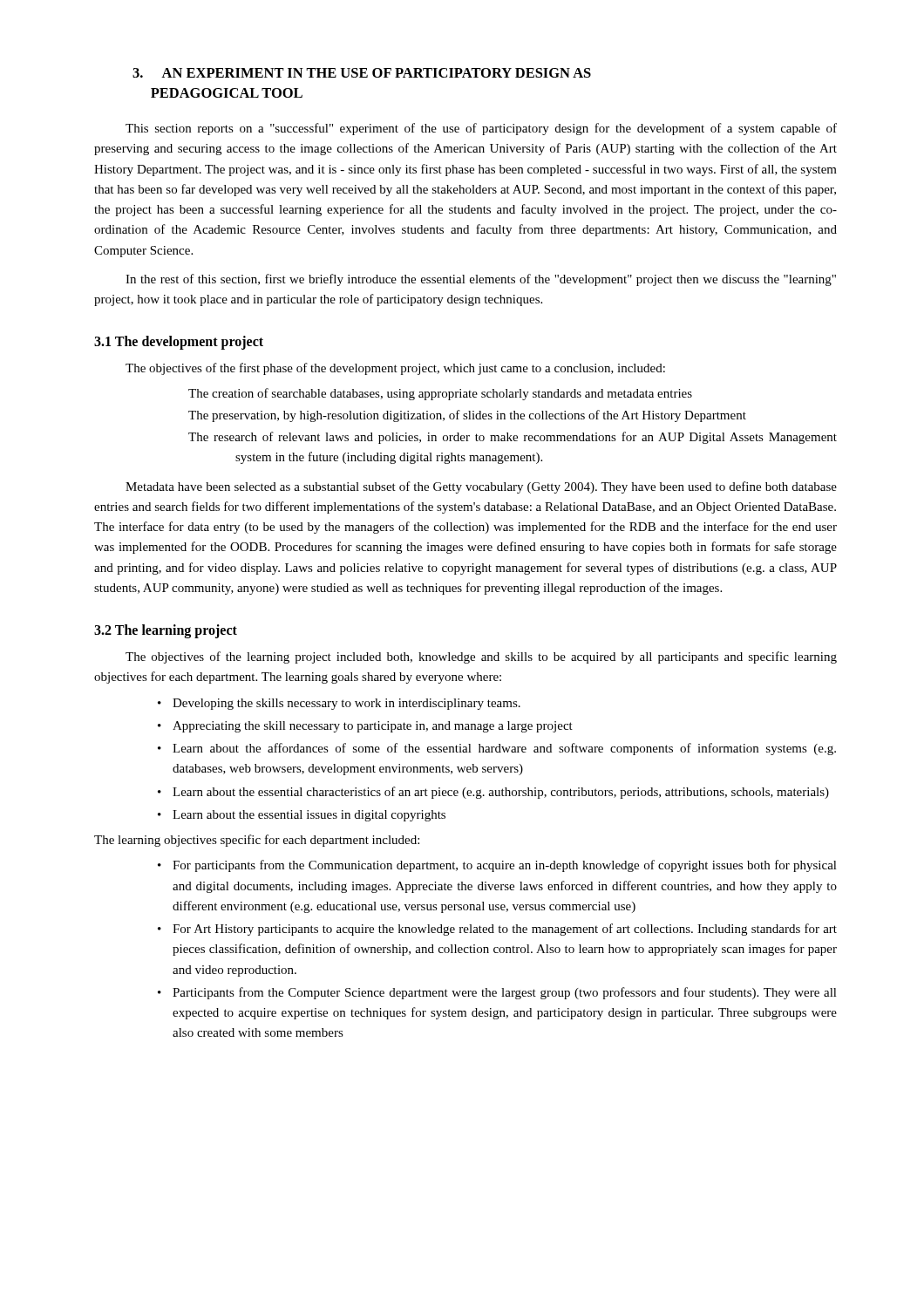Locate the text block with the text "This section reports on"
The height and width of the screenshot is (1308, 924).
pyautogui.click(x=466, y=214)
